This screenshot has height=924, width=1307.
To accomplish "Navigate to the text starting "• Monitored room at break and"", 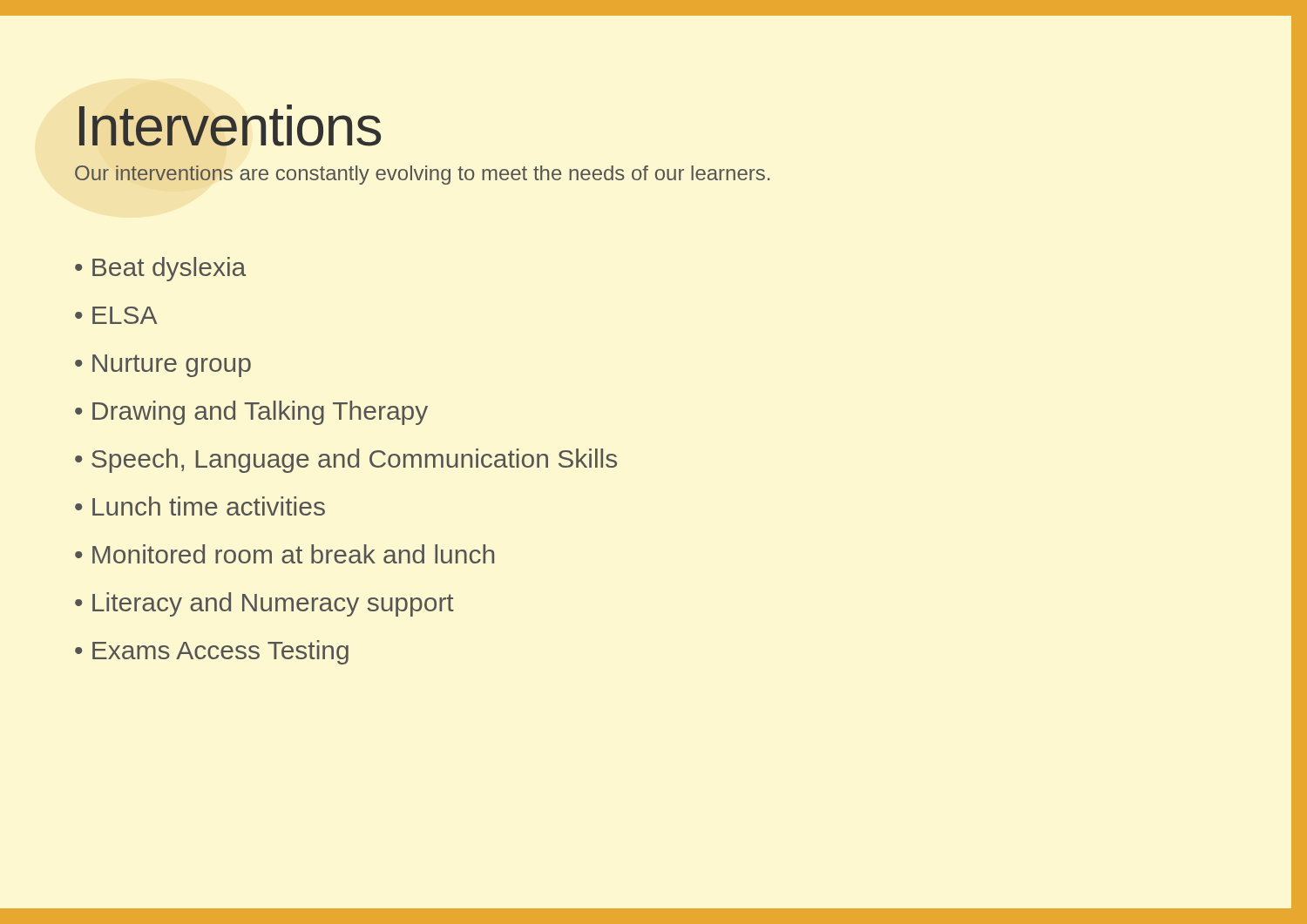I will click(285, 554).
